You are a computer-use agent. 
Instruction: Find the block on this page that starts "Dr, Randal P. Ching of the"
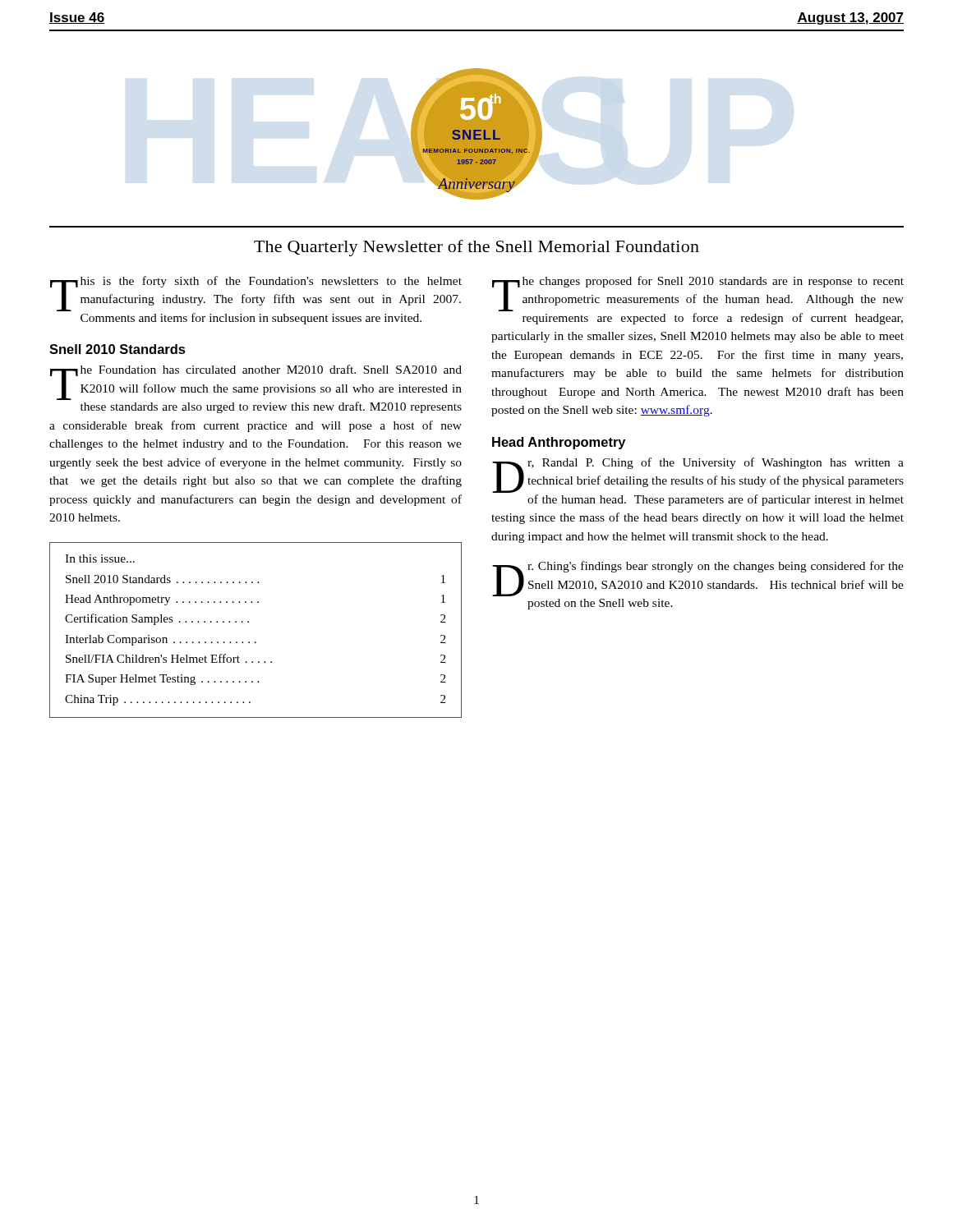pos(698,498)
